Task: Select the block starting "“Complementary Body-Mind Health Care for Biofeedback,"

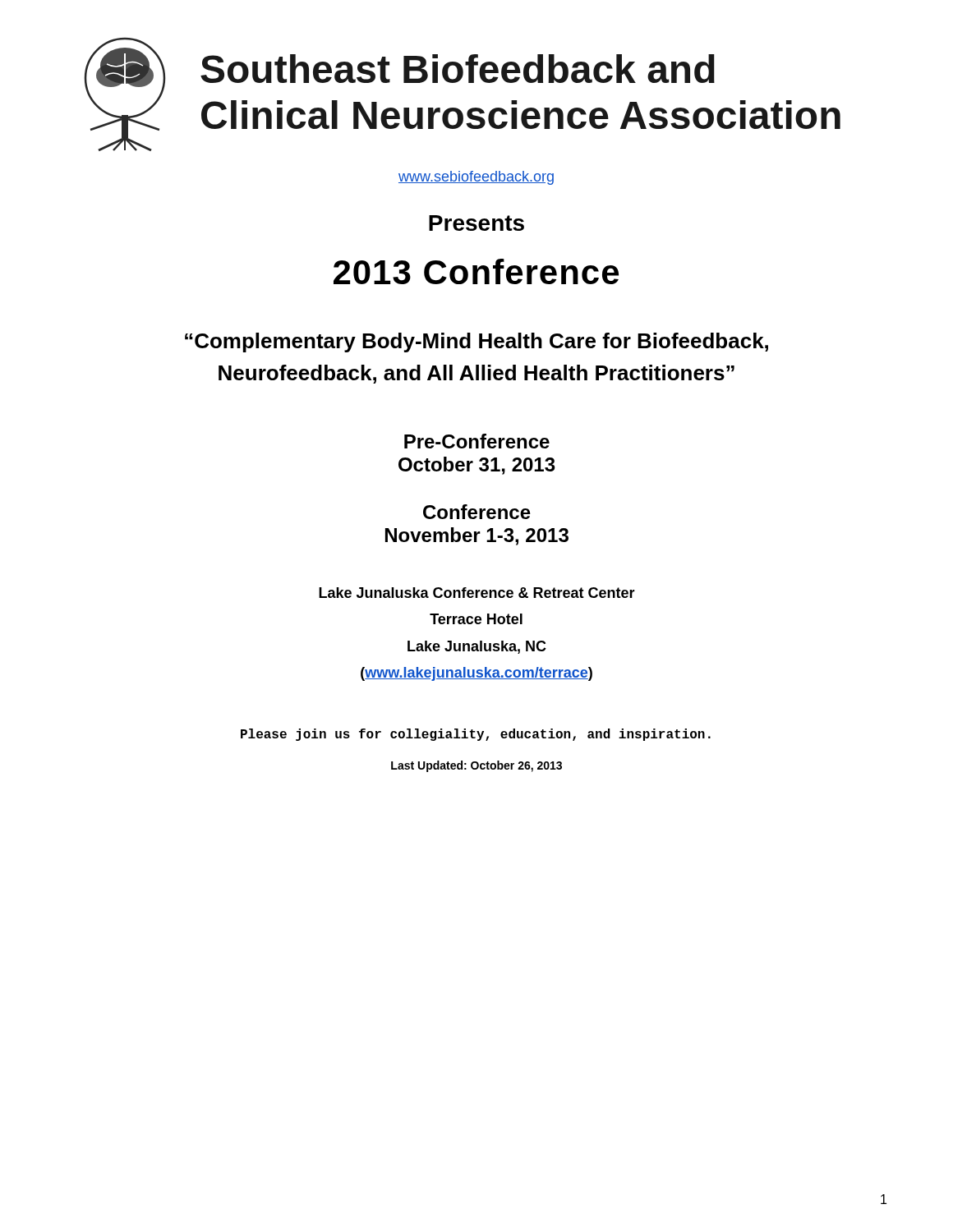Action: coord(476,357)
